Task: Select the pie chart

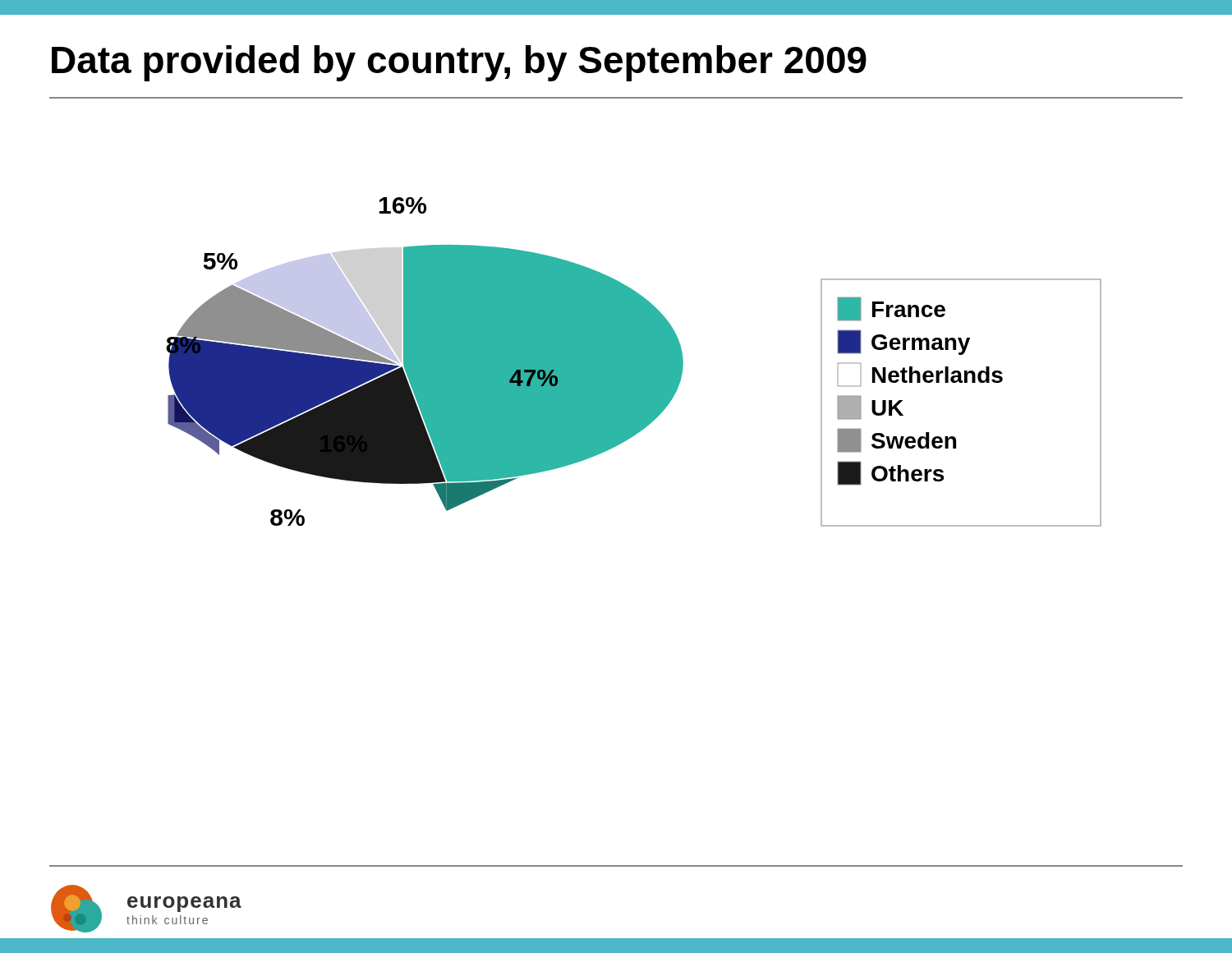Action: tap(616, 361)
